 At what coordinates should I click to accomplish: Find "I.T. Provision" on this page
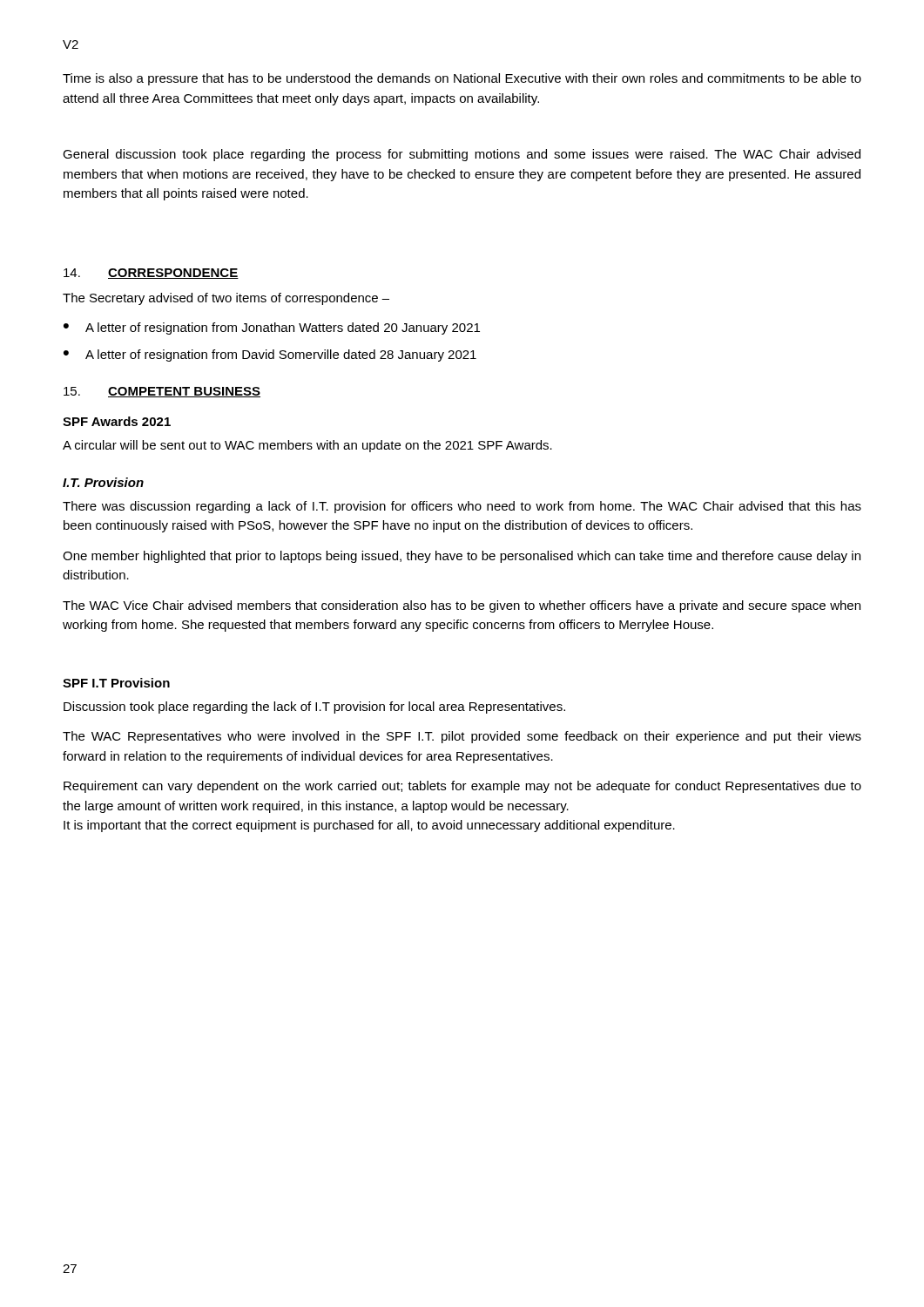pos(103,482)
